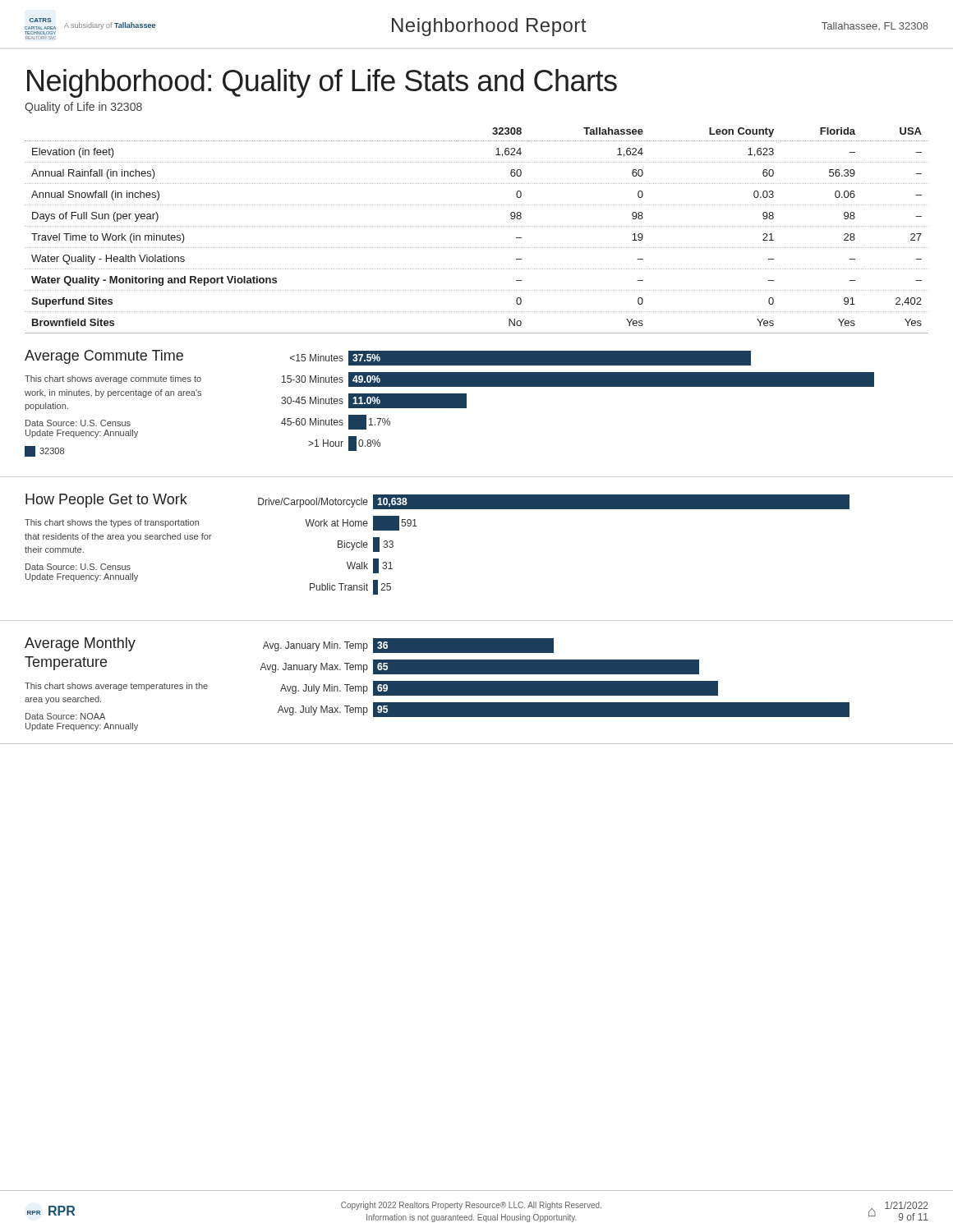The height and width of the screenshot is (1232, 953).
Task: Click the passage that begins "This chart shows average commute times to"
Action: coord(113,393)
